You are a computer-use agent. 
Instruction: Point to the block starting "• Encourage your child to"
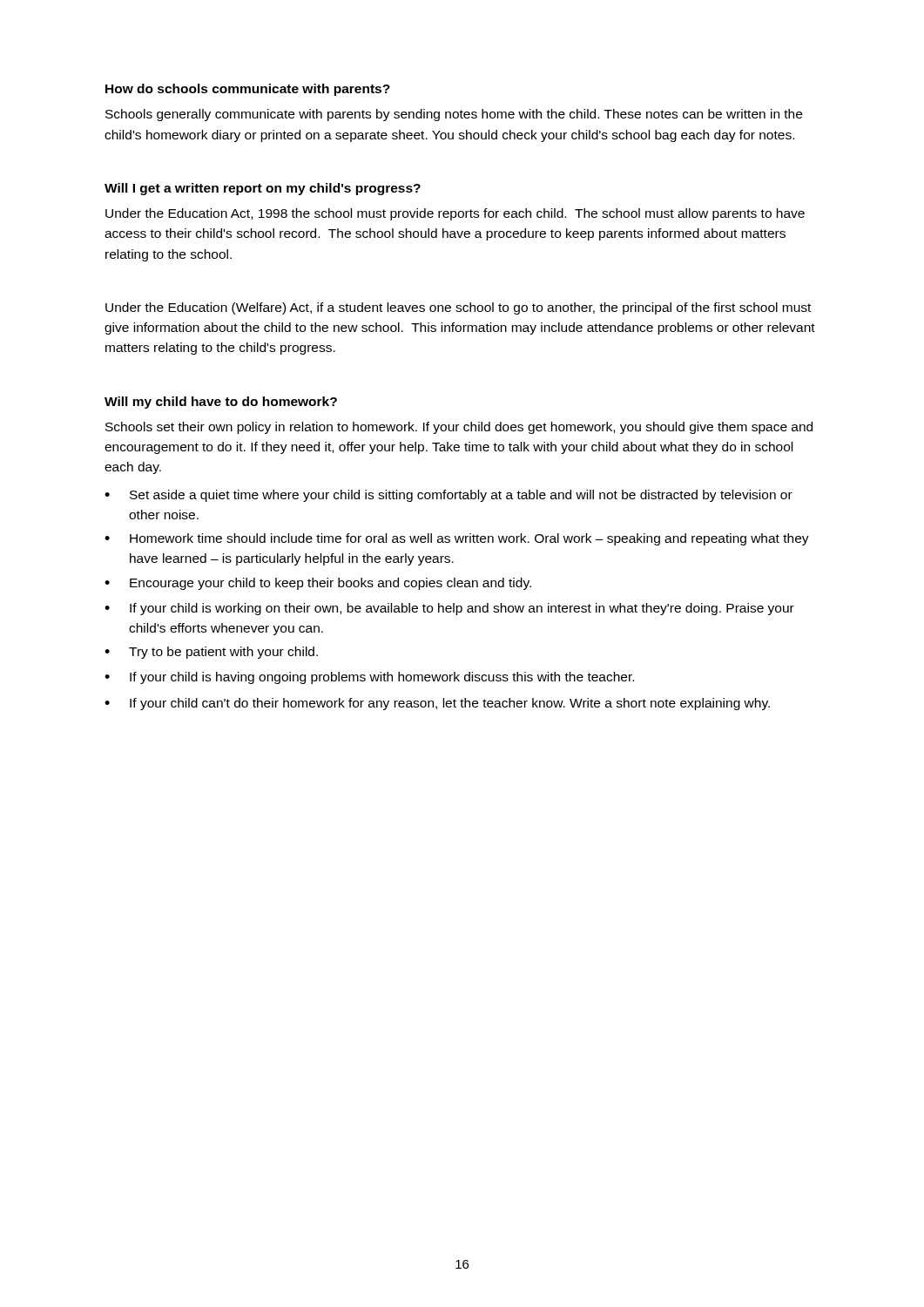[x=462, y=583]
